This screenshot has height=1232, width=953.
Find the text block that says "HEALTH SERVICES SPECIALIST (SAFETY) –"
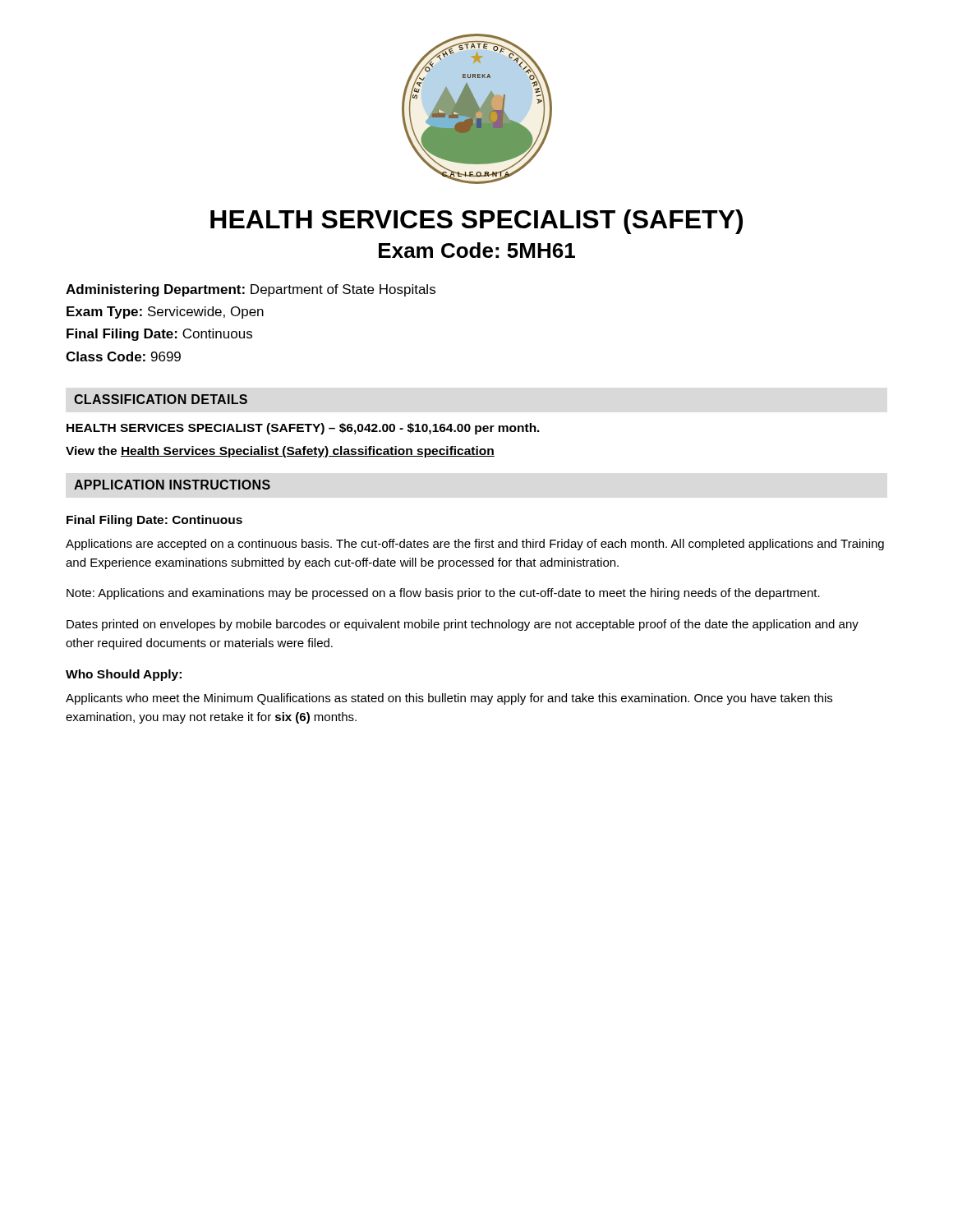(303, 427)
